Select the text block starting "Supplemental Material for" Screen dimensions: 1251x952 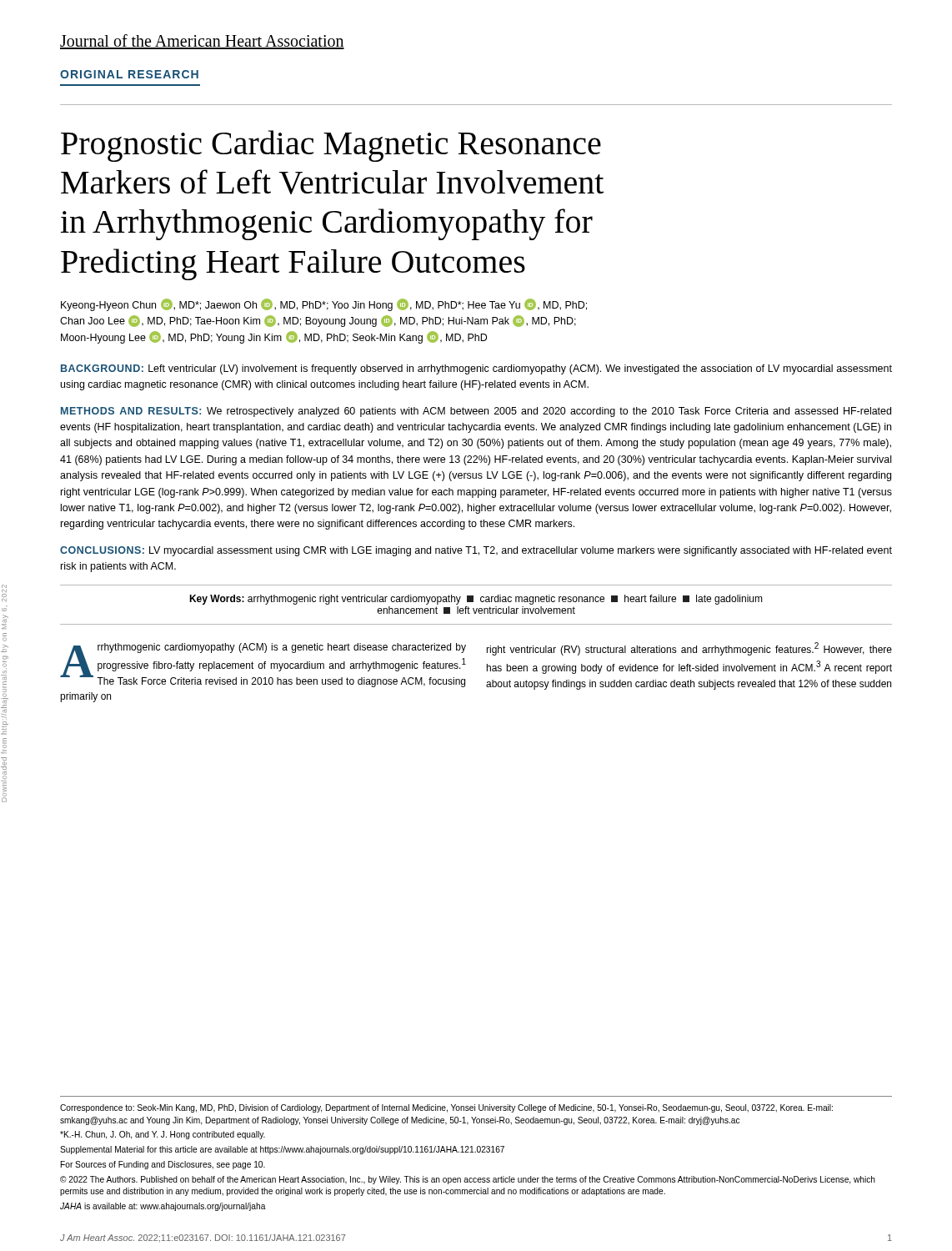click(282, 1150)
